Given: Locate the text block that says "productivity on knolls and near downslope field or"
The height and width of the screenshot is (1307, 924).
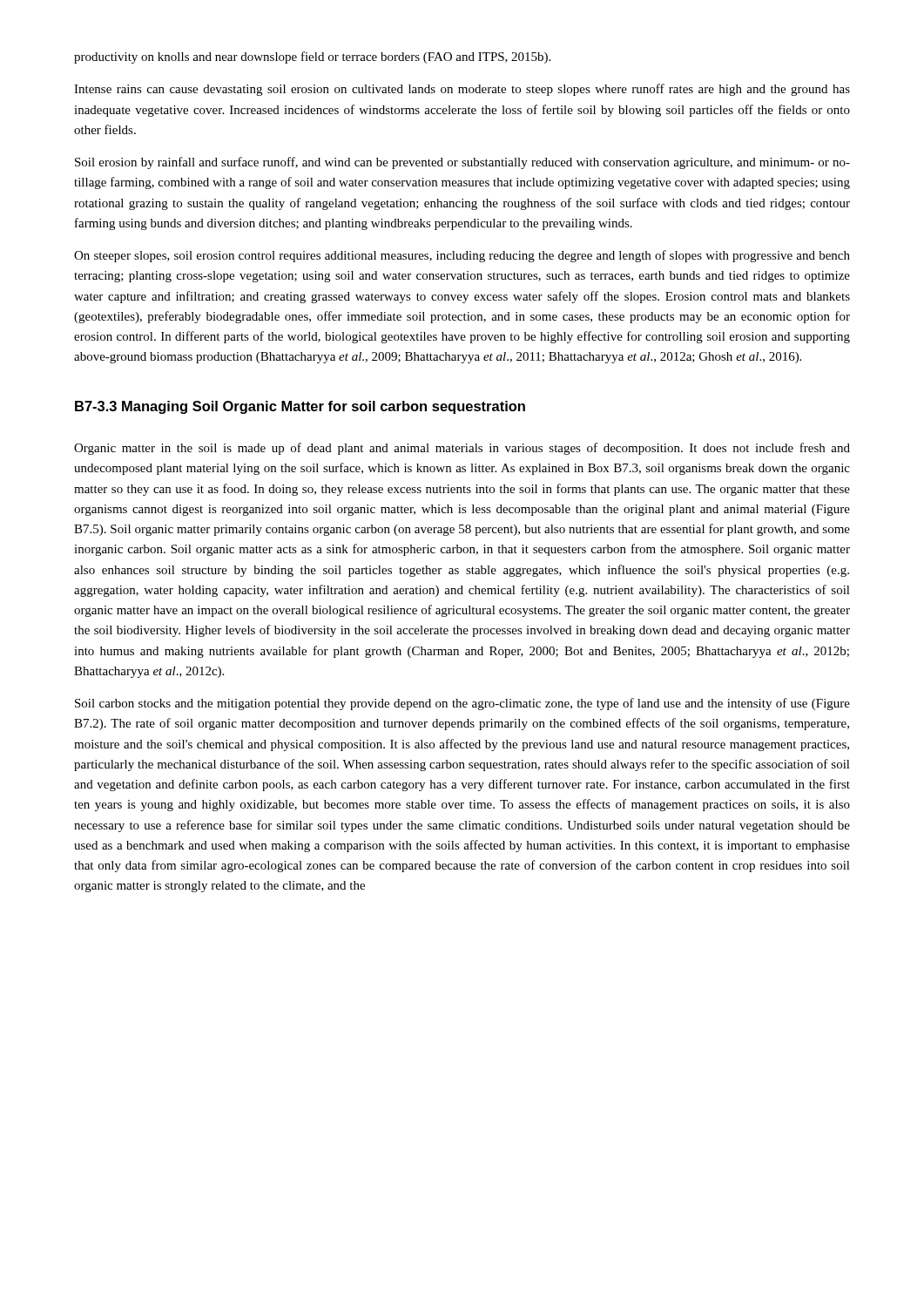Looking at the screenshot, I should click(x=462, y=57).
